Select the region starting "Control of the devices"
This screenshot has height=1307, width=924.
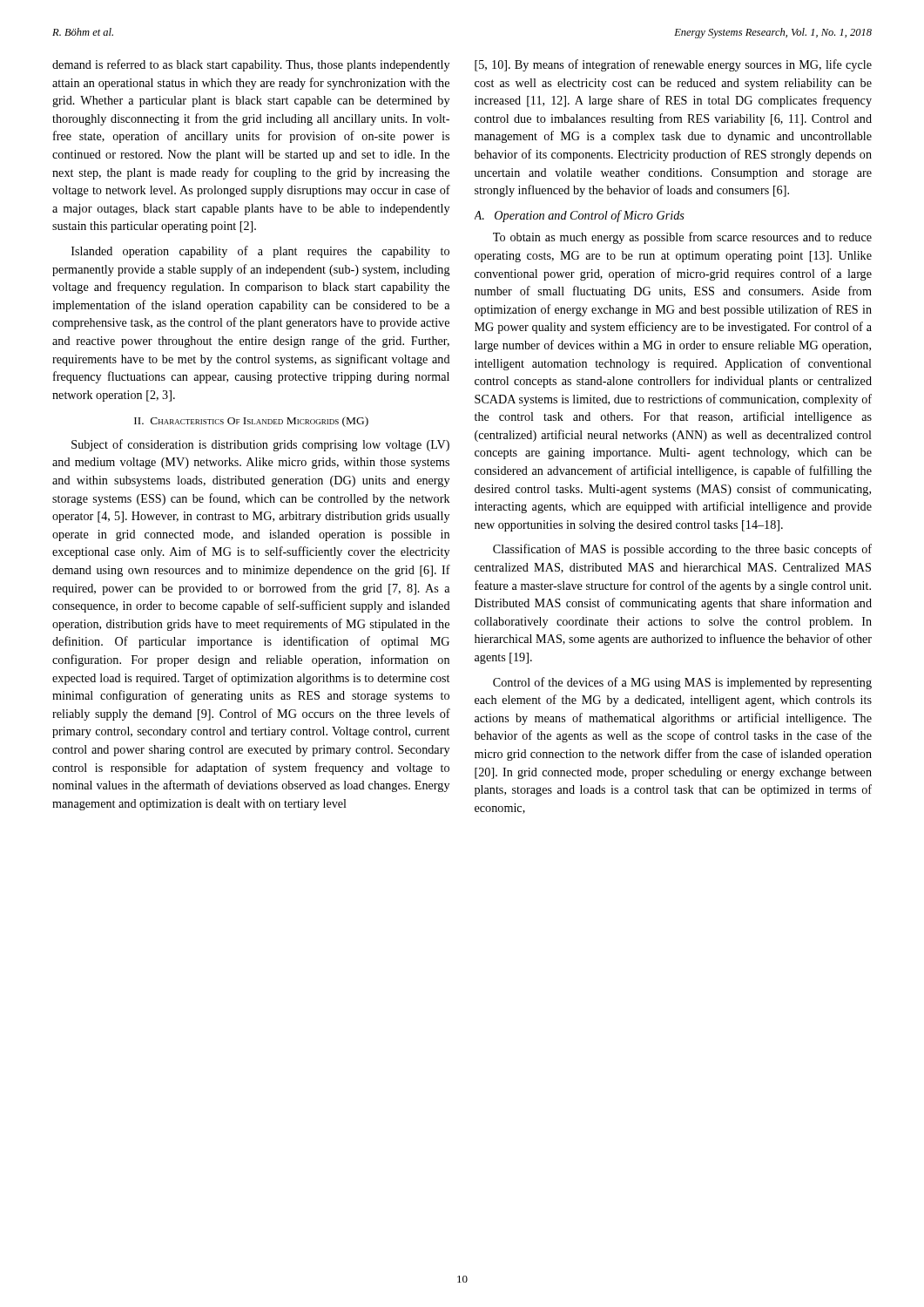pos(673,745)
